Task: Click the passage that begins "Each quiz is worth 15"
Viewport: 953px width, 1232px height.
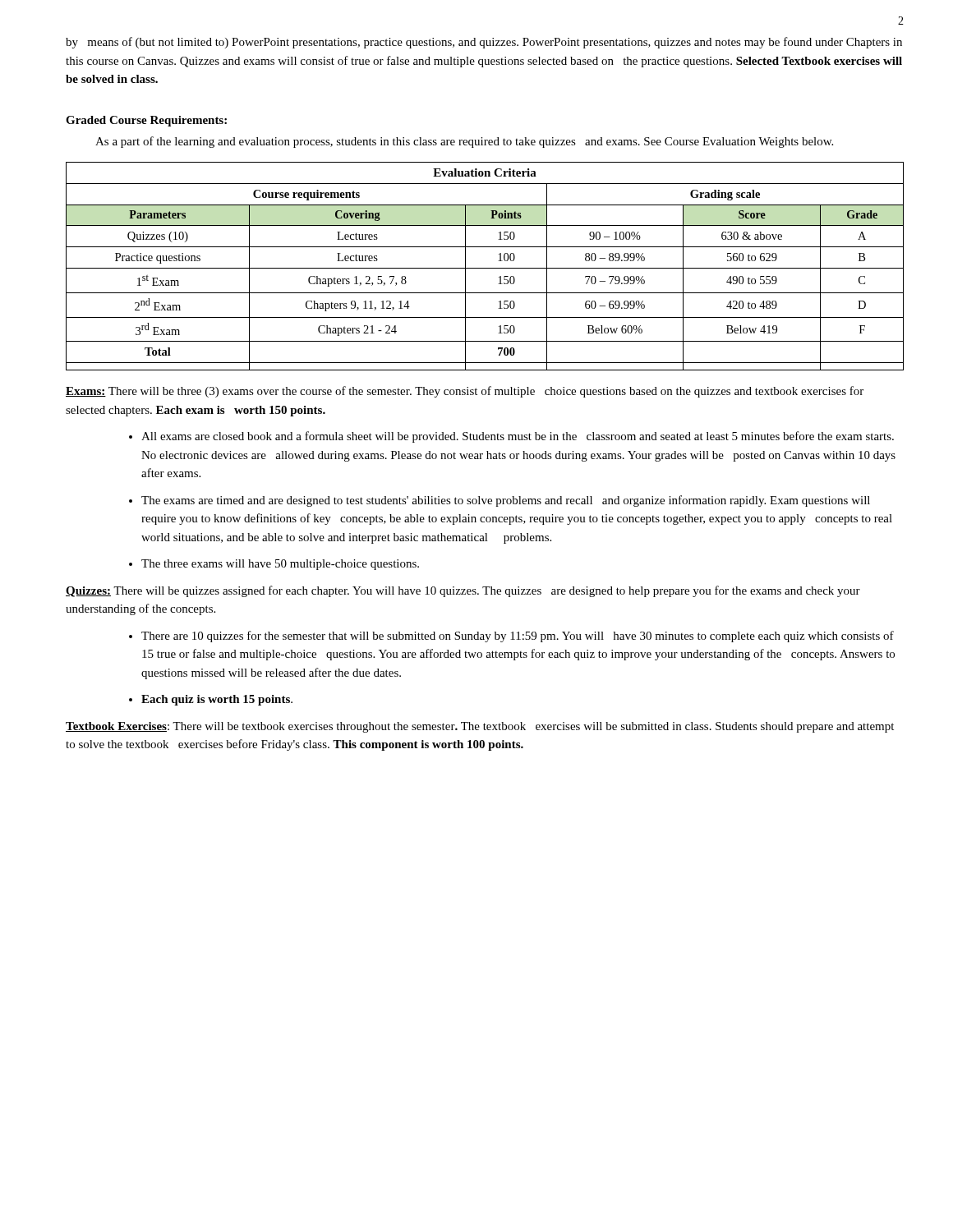Action: tap(217, 699)
